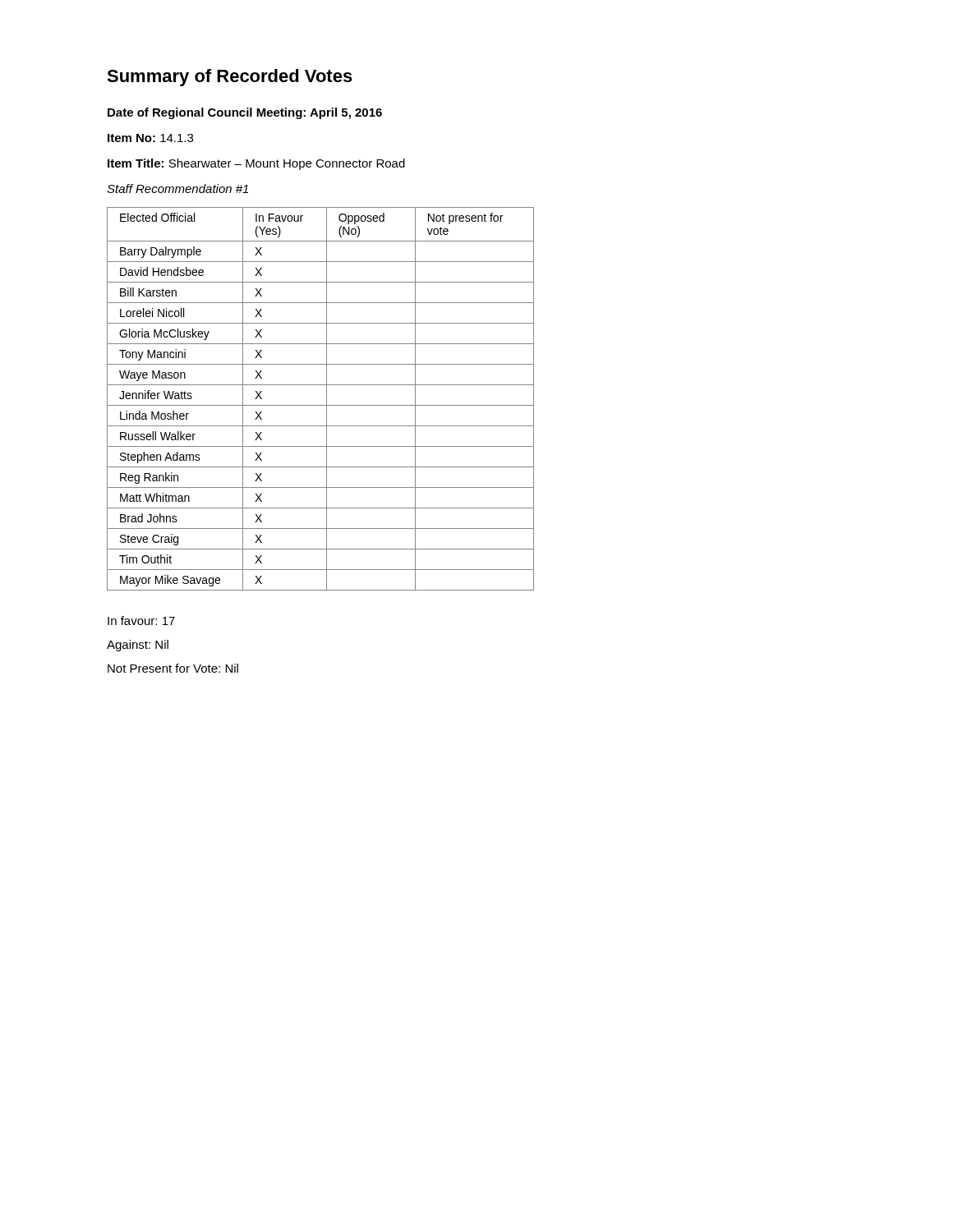The height and width of the screenshot is (1232, 953).
Task: Select the table
Action: coord(476,399)
